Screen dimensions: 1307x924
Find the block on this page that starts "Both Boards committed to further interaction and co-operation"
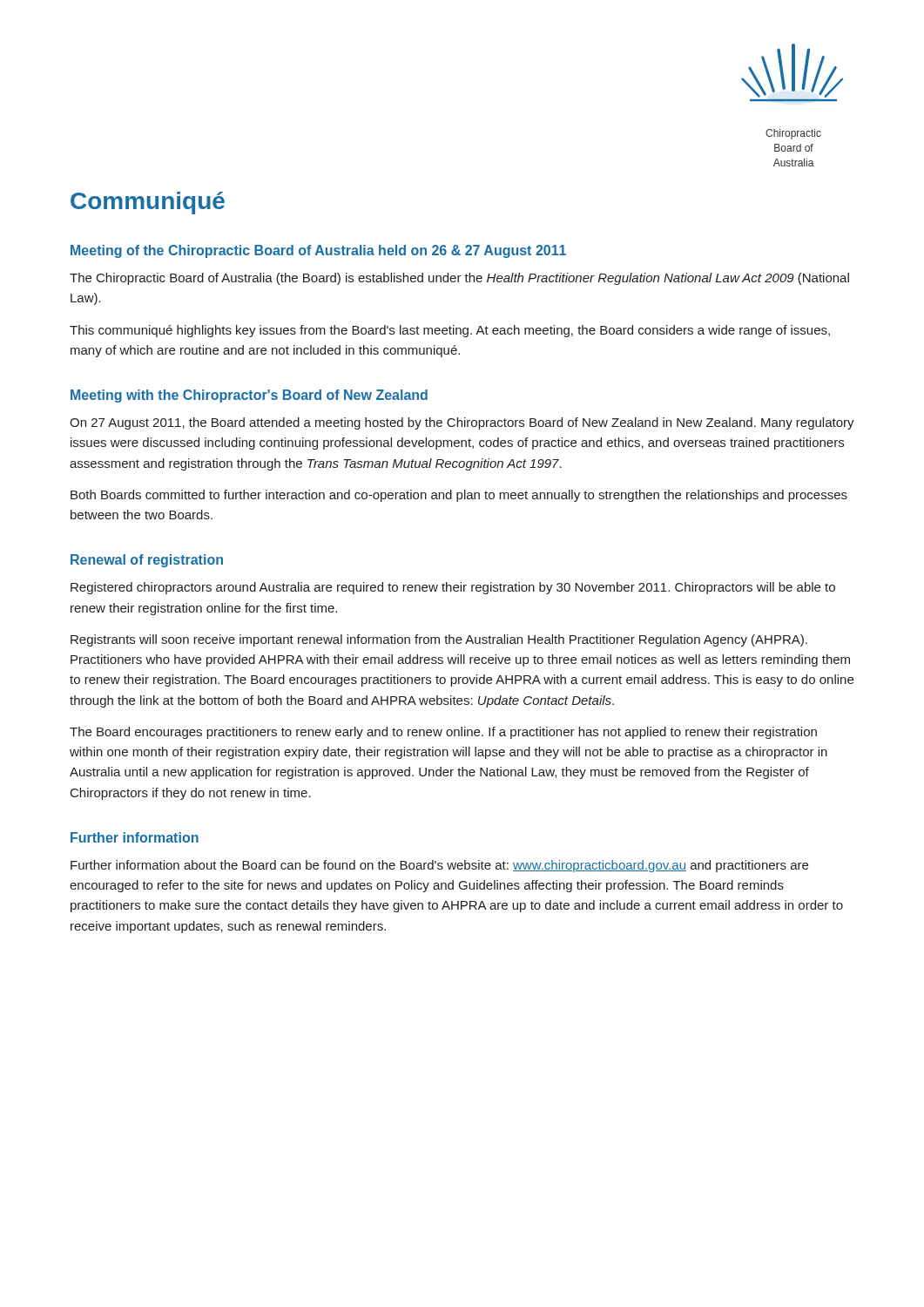click(462, 505)
